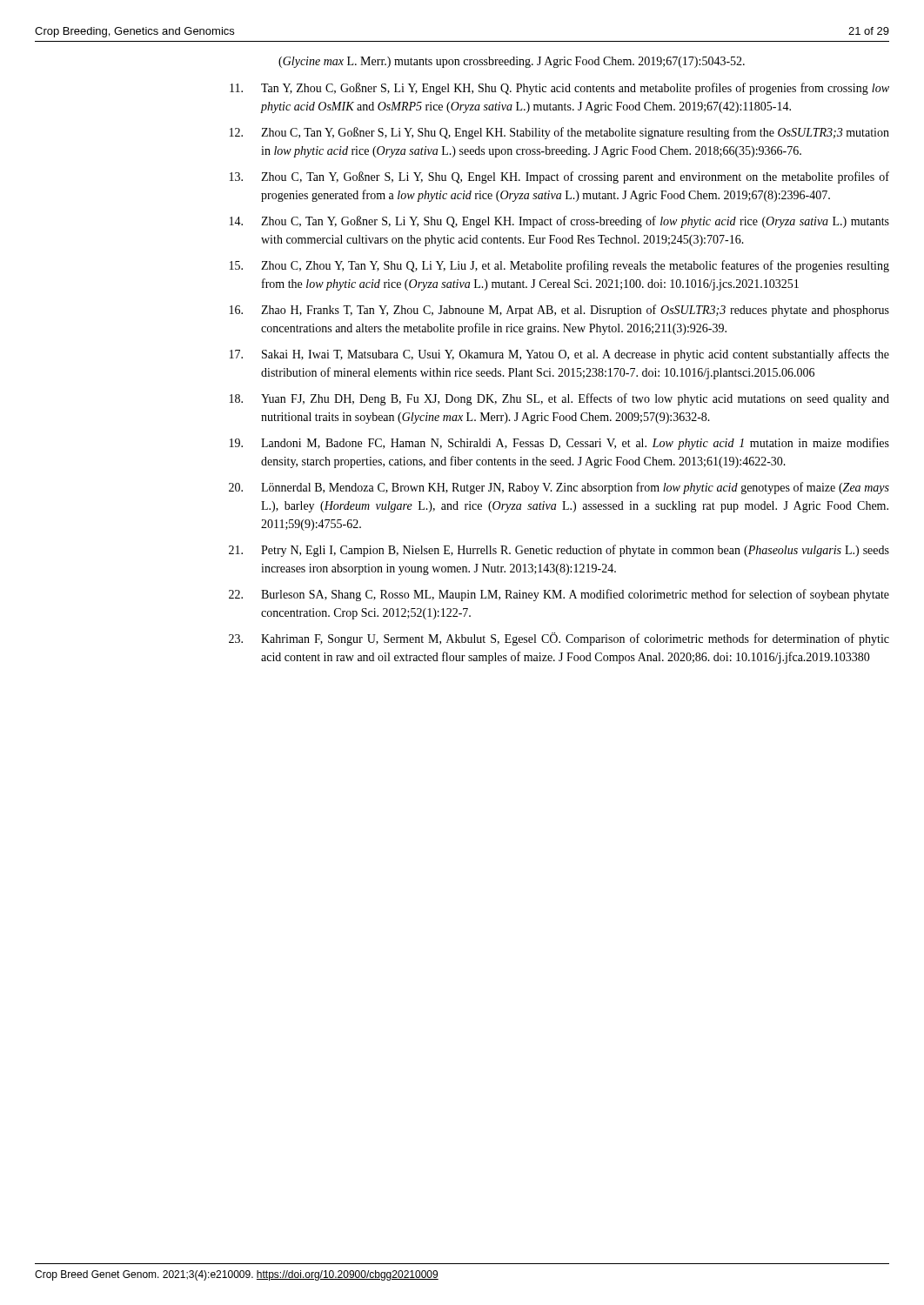924x1305 pixels.
Task: Point to the block starting "13. Zhou C, Tan Y,"
Action: click(462, 186)
